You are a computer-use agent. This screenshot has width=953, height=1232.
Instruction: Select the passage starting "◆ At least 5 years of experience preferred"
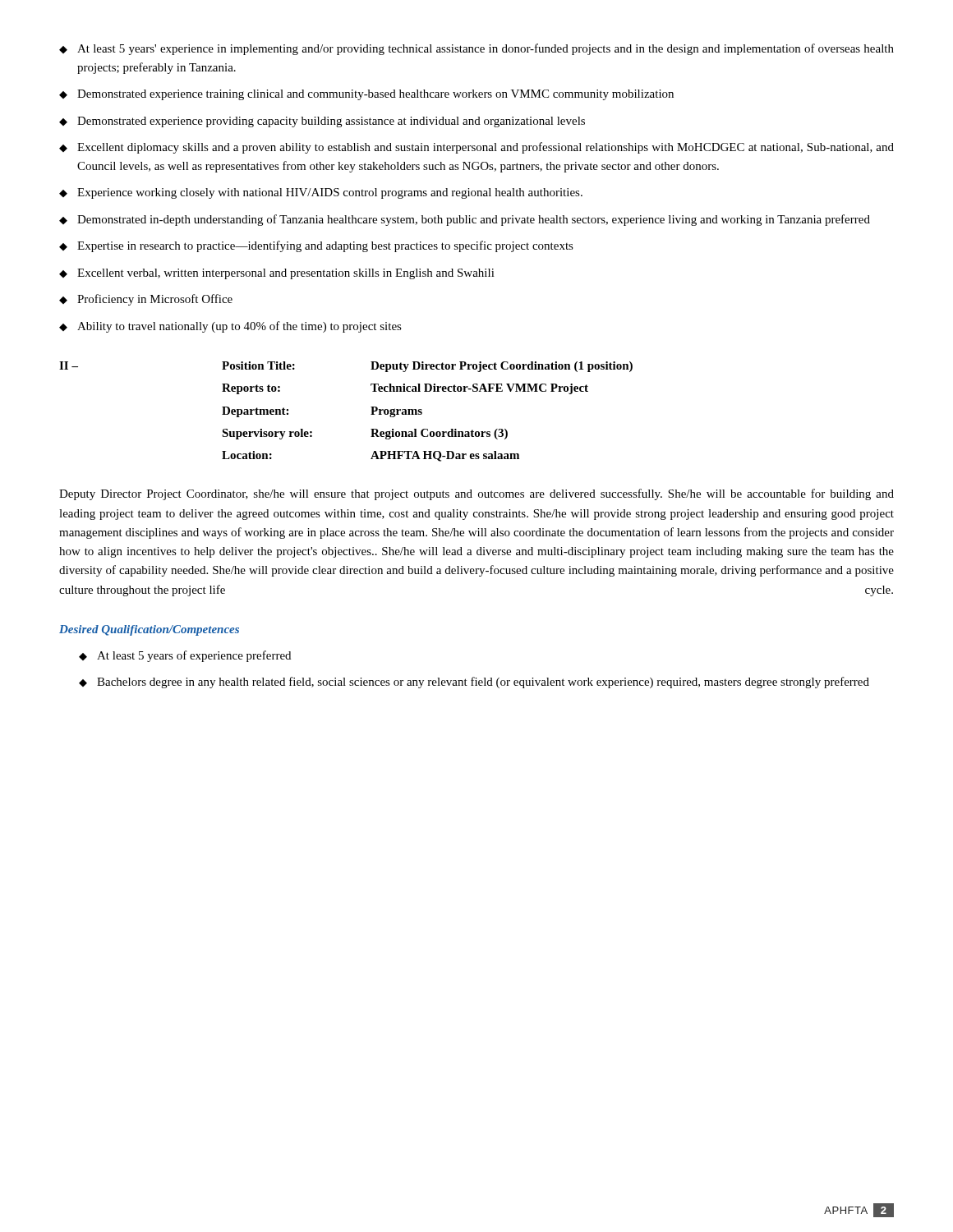coord(185,656)
